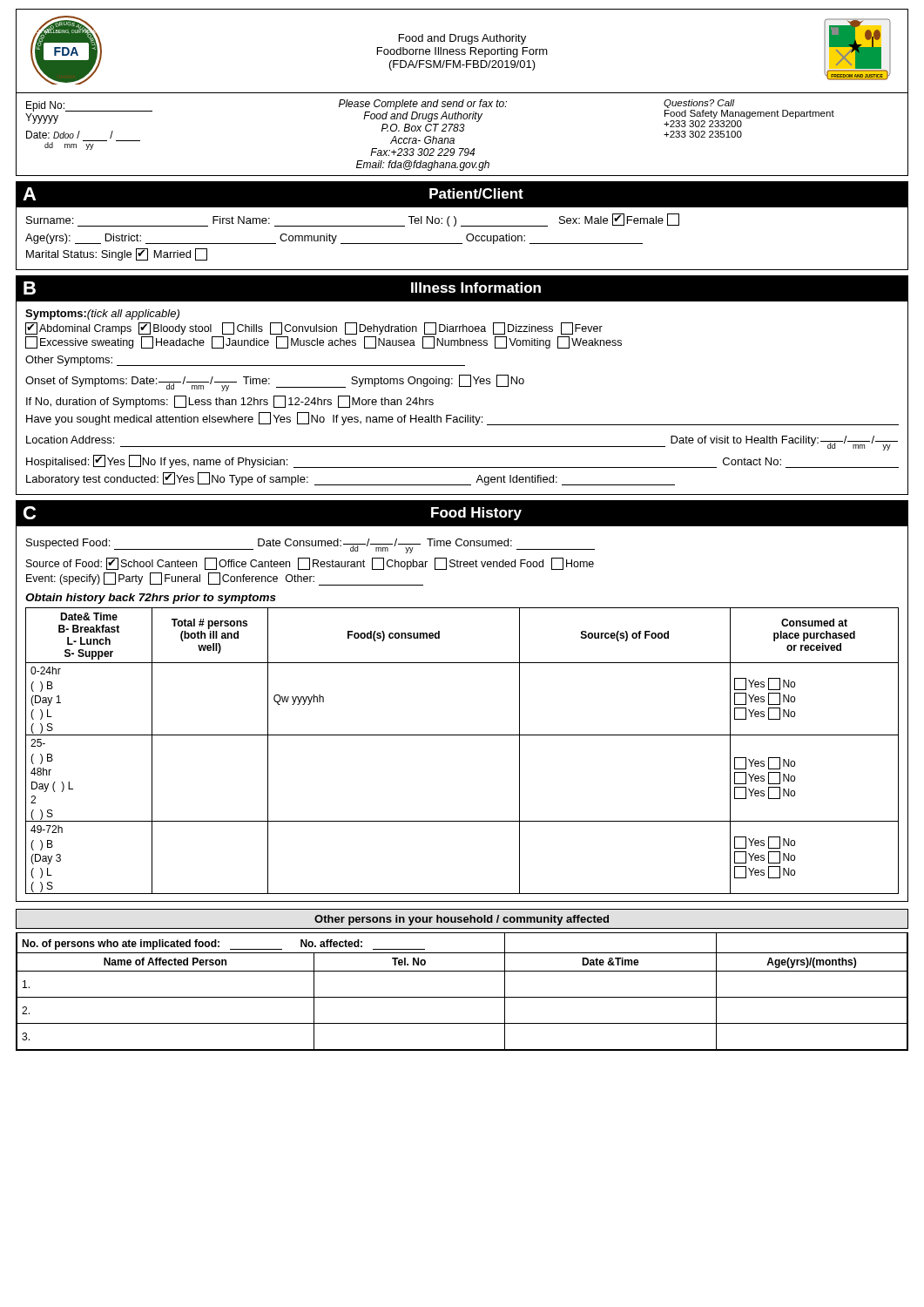This screenshot has height=1307, width=924.
Task: Select the region starting "Have you sought"
Action: (462, 418)
